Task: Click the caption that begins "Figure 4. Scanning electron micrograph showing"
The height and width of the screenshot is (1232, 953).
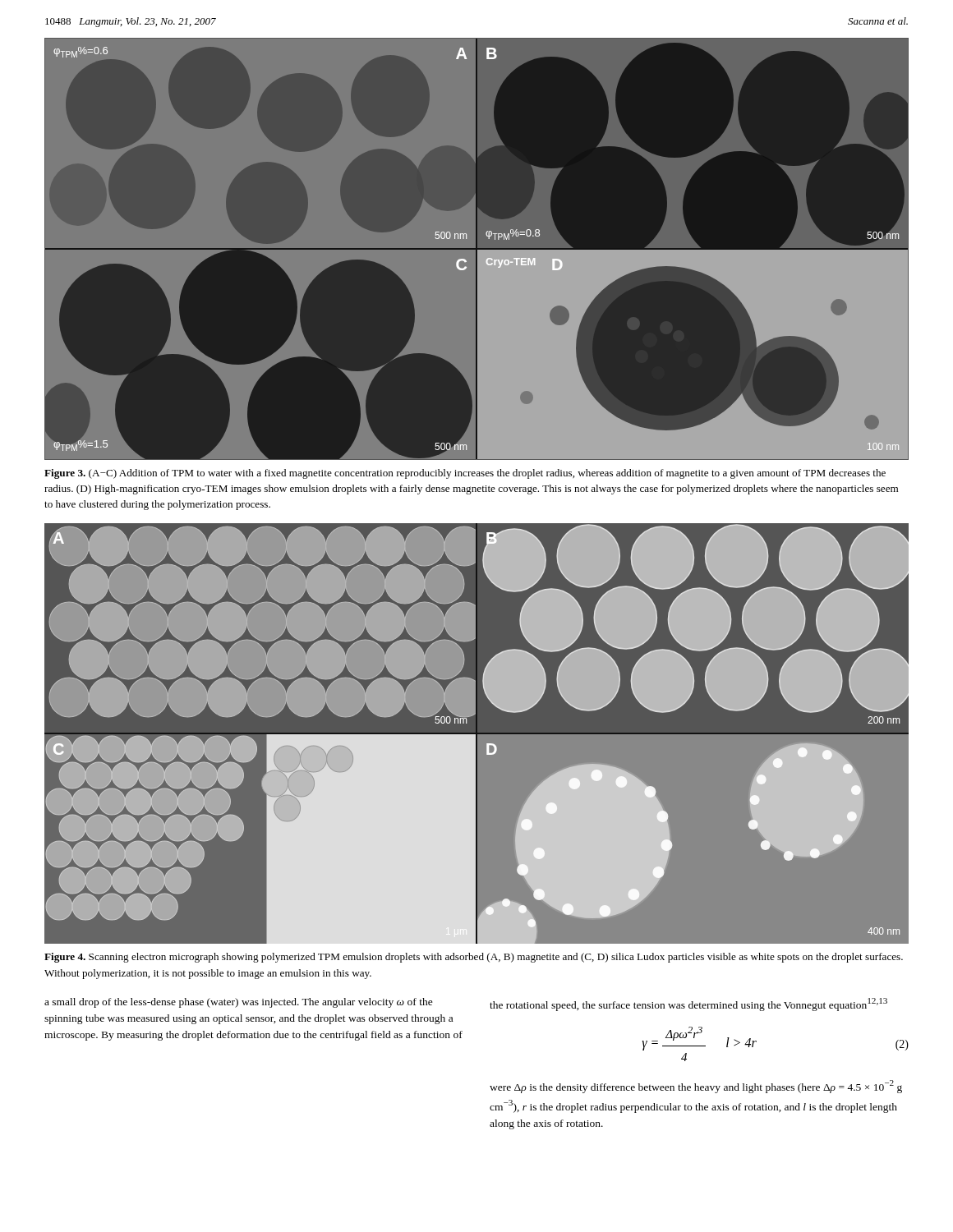Action: pos(474,965)
